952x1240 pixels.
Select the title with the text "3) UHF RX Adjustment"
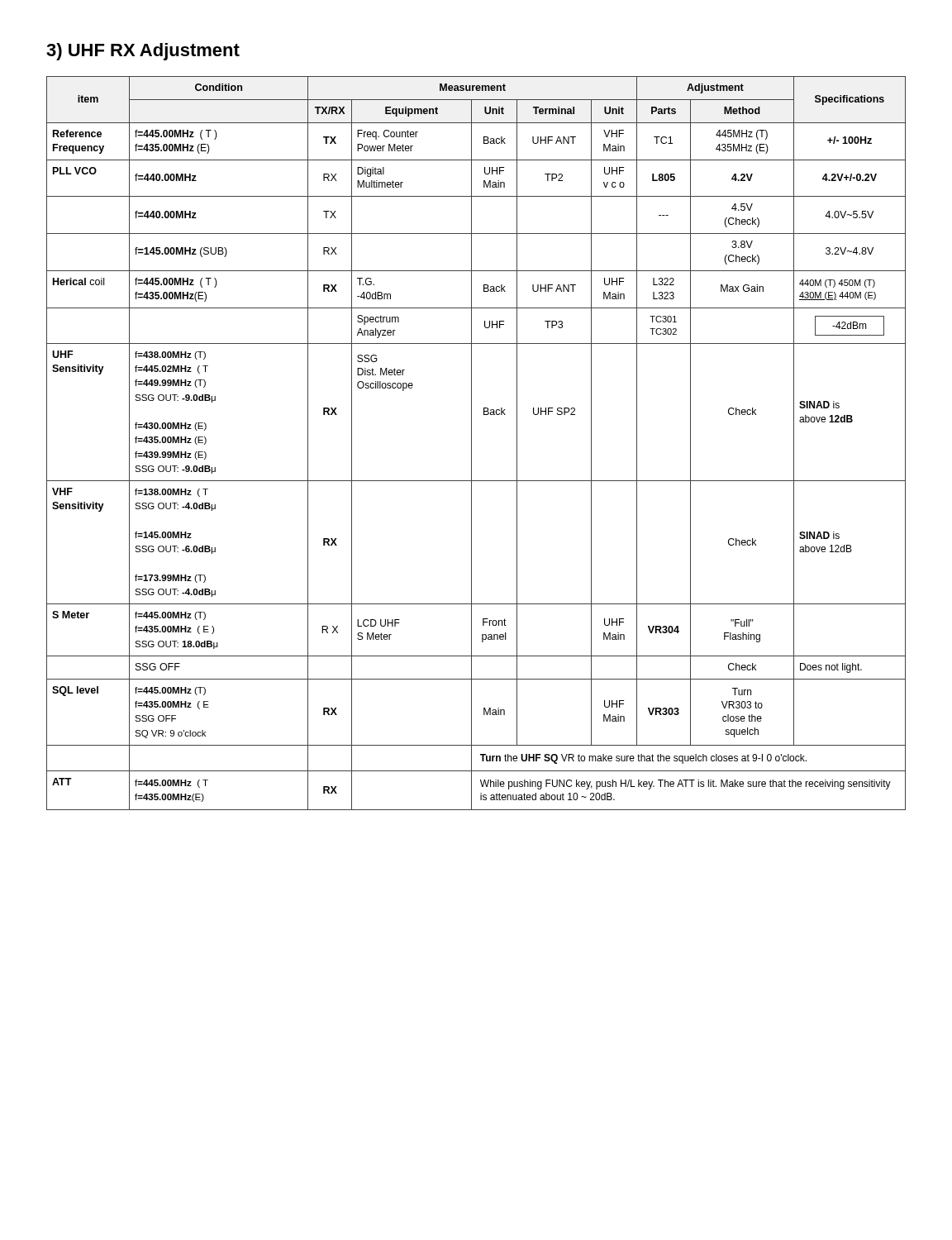pyautogui.click(x=143, y=50)
